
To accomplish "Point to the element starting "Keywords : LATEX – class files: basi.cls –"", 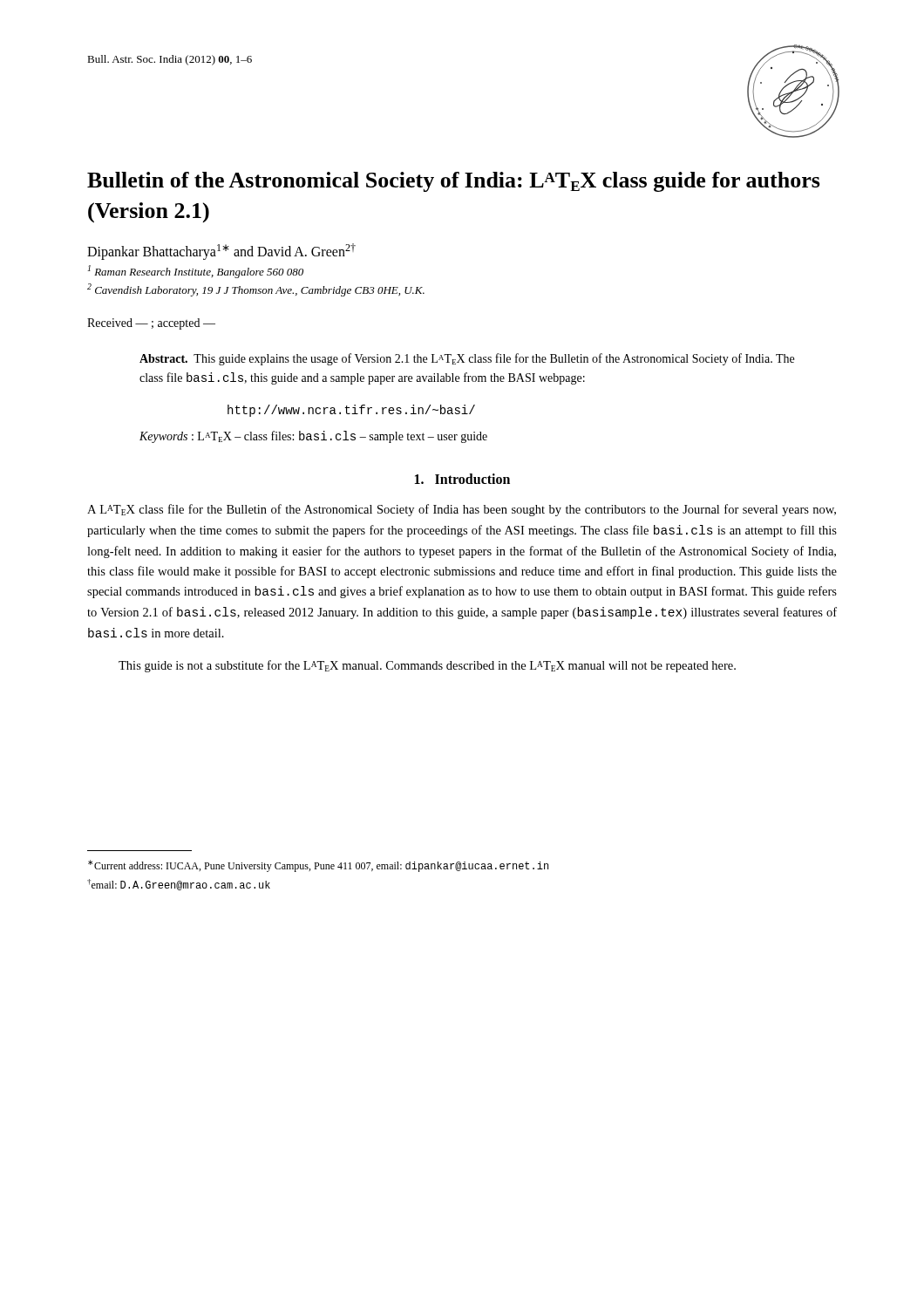I will tap(313, 437).
